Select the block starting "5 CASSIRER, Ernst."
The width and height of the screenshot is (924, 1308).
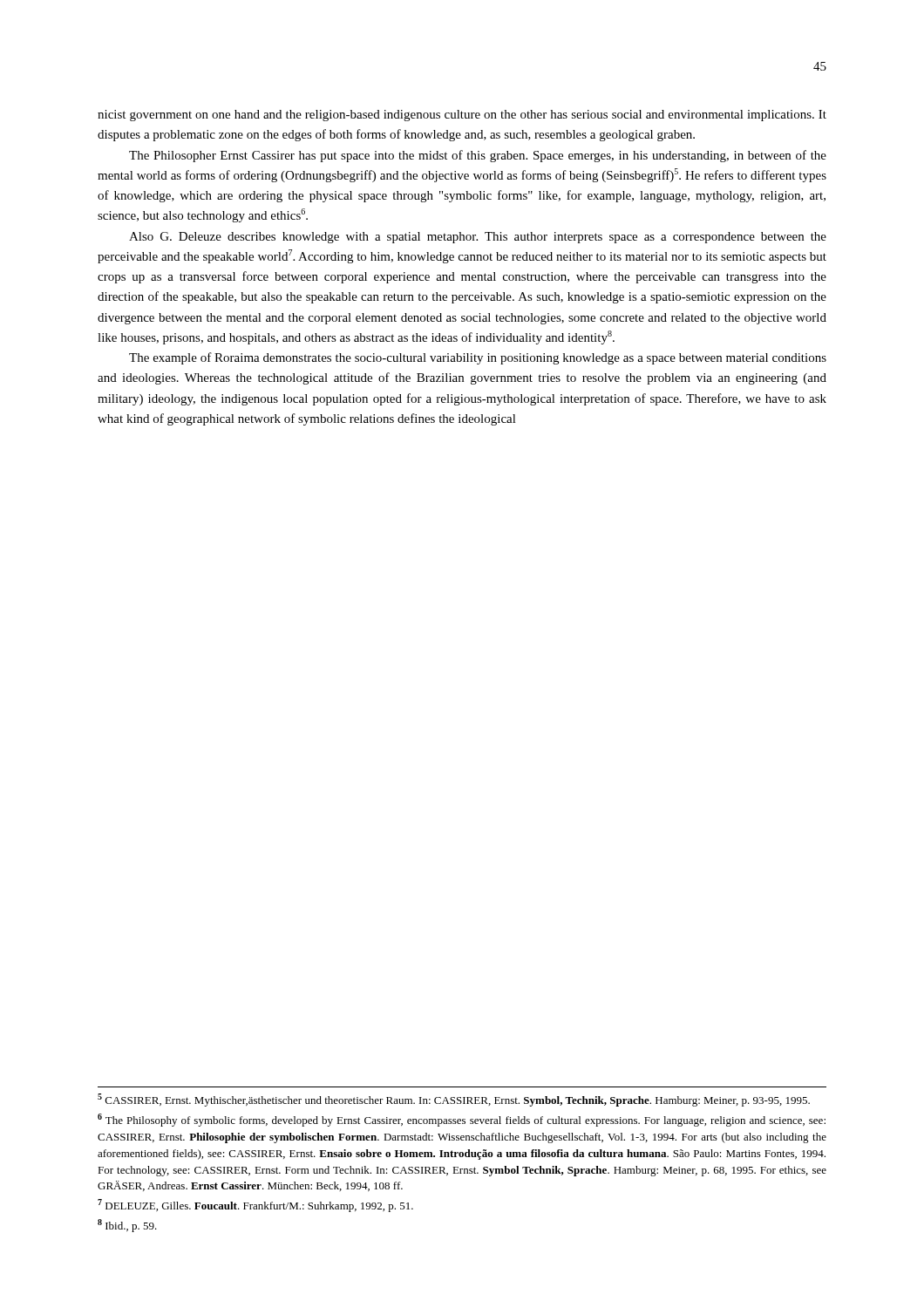454,1100
